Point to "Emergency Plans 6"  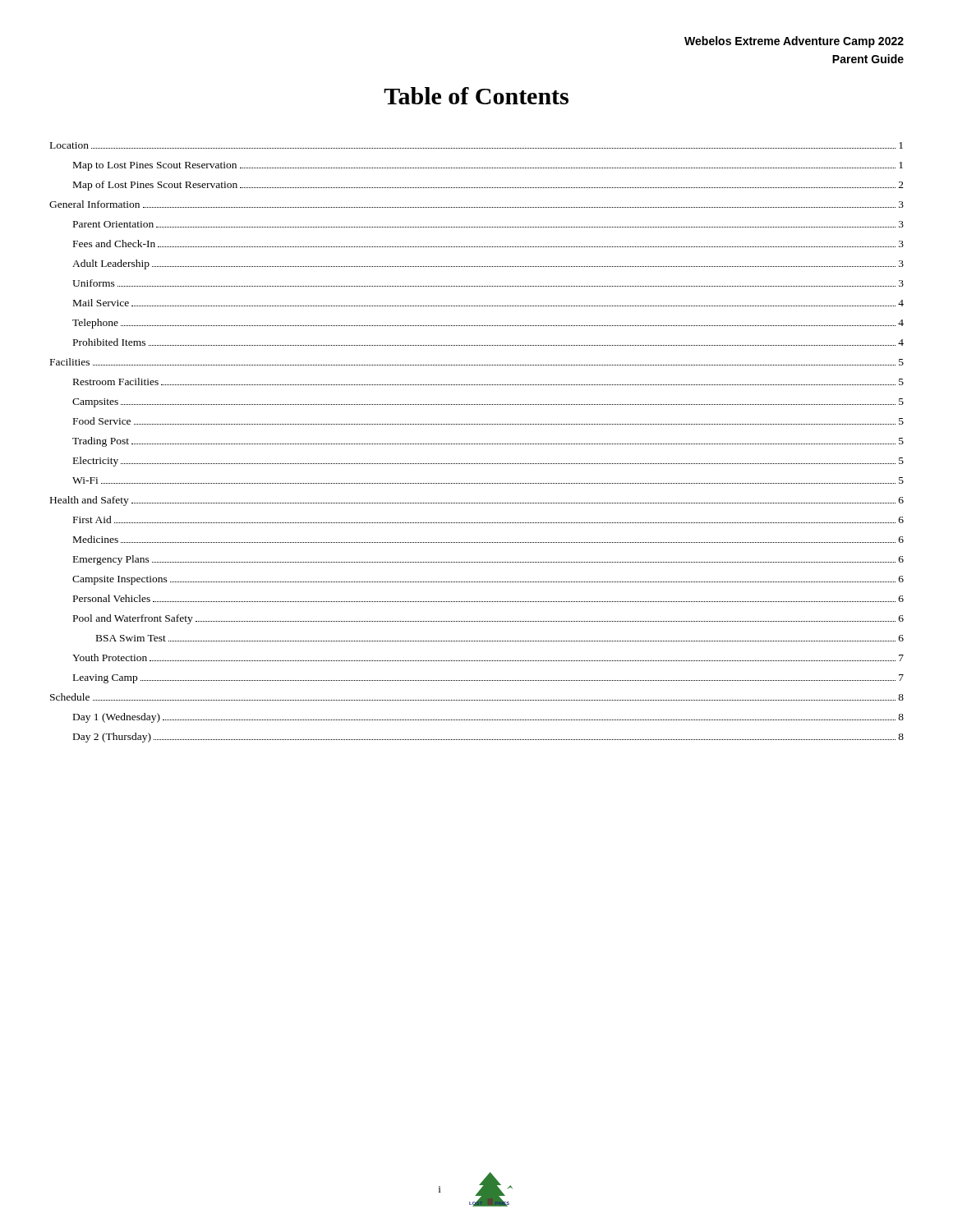(x=476, y=560)
